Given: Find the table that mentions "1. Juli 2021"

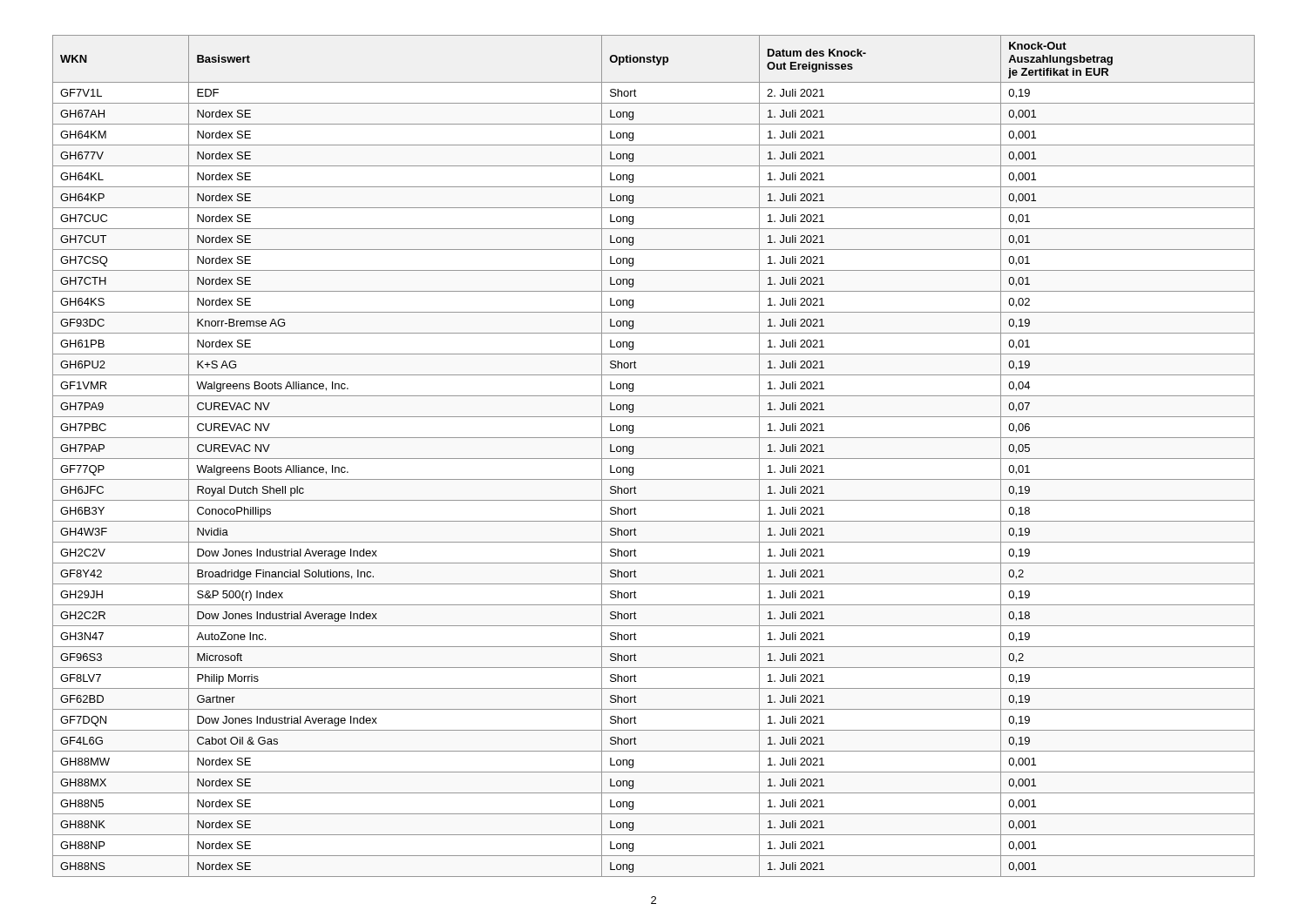Looking at the screenshot, I should coord(654,456).
